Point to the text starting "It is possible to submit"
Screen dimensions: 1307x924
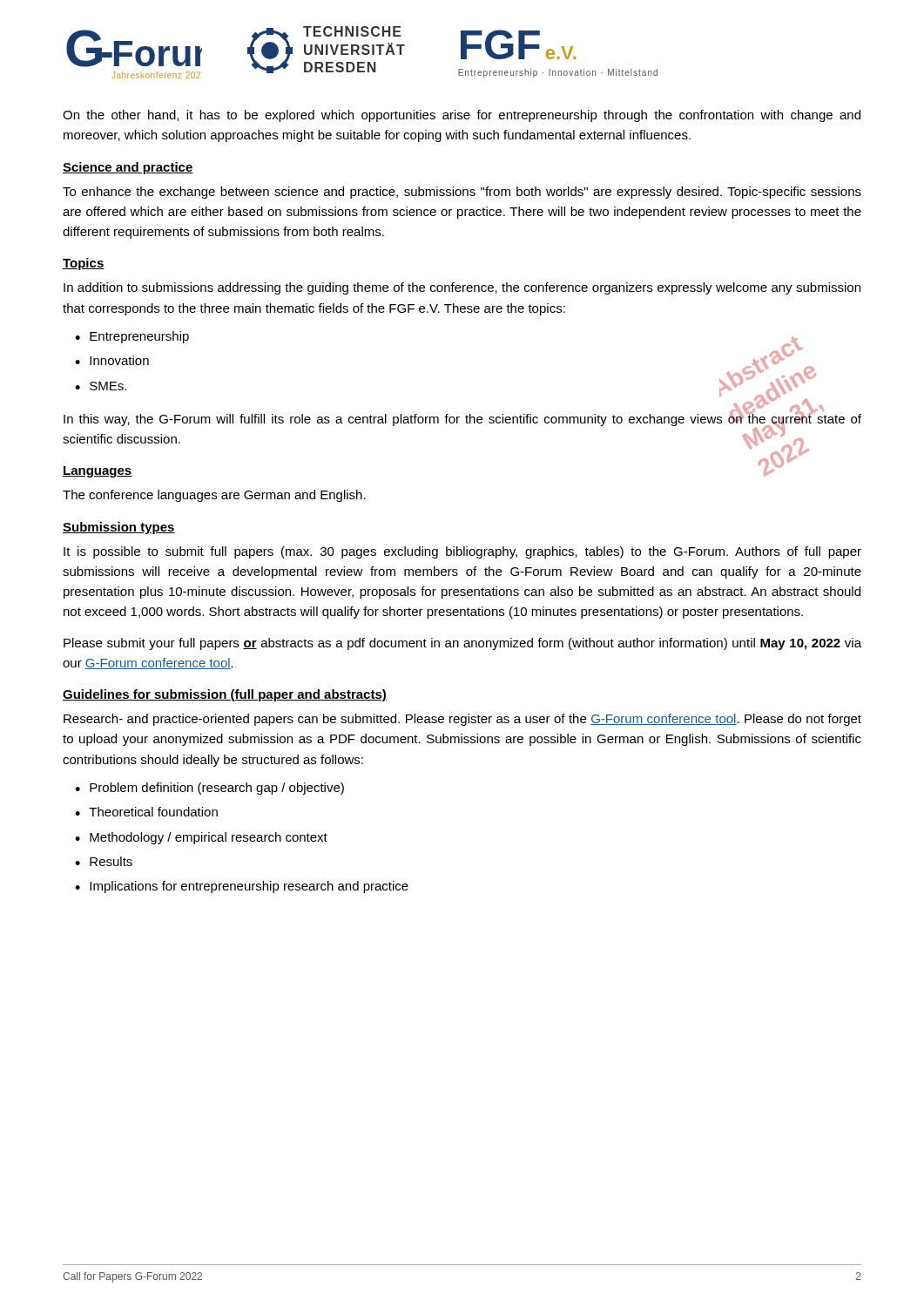462,581
